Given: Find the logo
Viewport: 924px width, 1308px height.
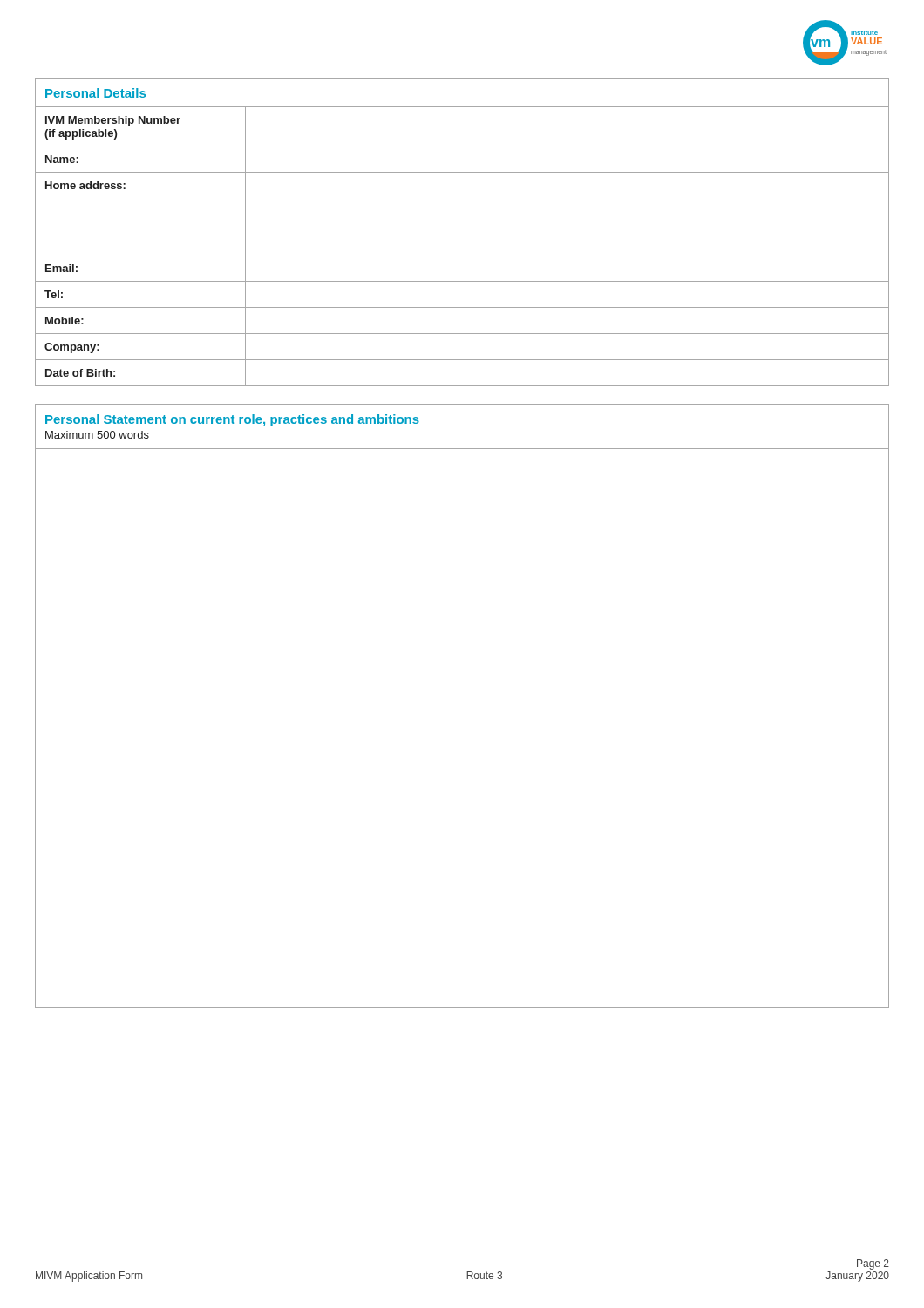Looking at the screenshot, I should pos(850,43).
